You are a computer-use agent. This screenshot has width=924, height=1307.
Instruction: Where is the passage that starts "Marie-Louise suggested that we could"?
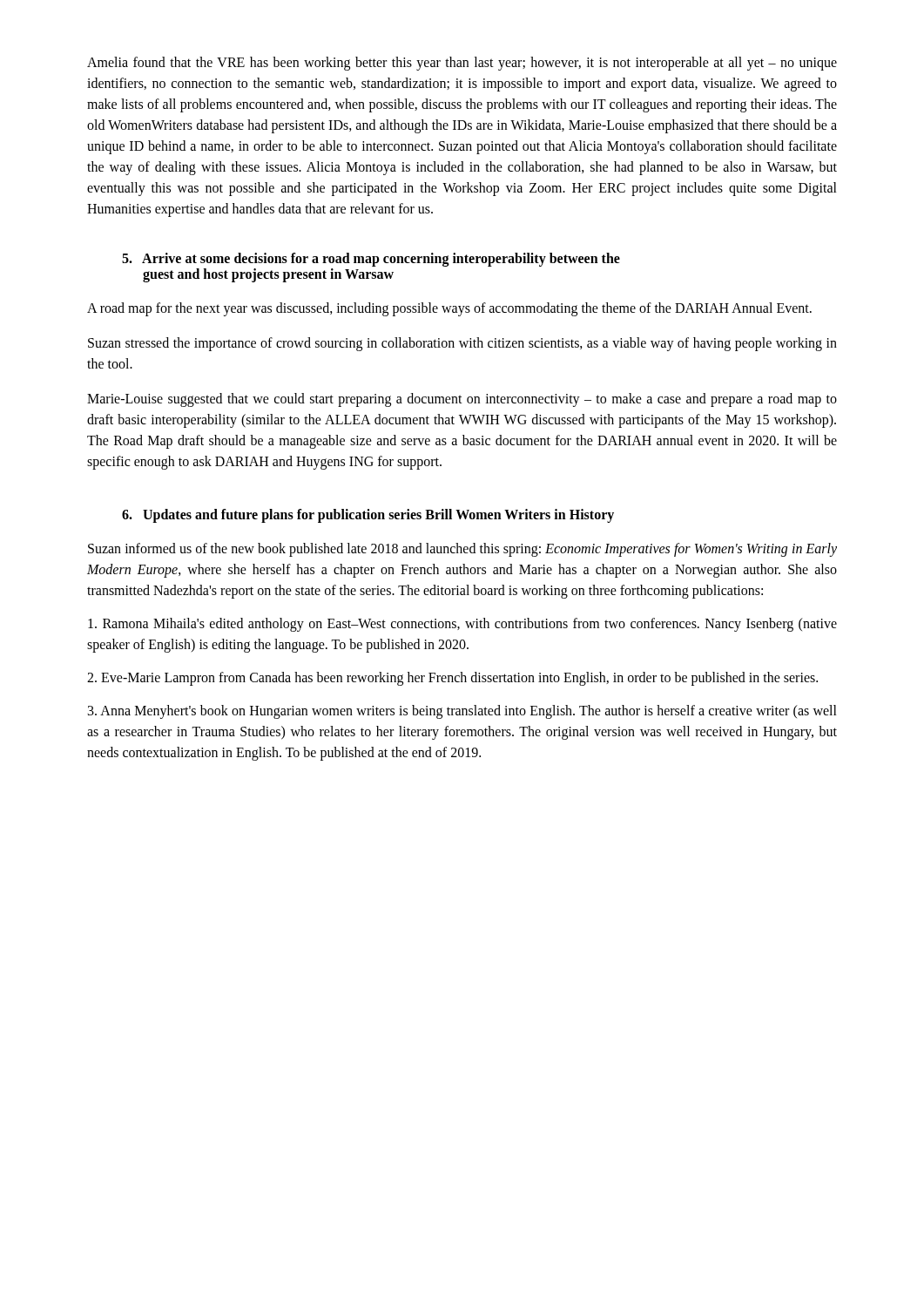pyautogui.click(x=462, y=430)
